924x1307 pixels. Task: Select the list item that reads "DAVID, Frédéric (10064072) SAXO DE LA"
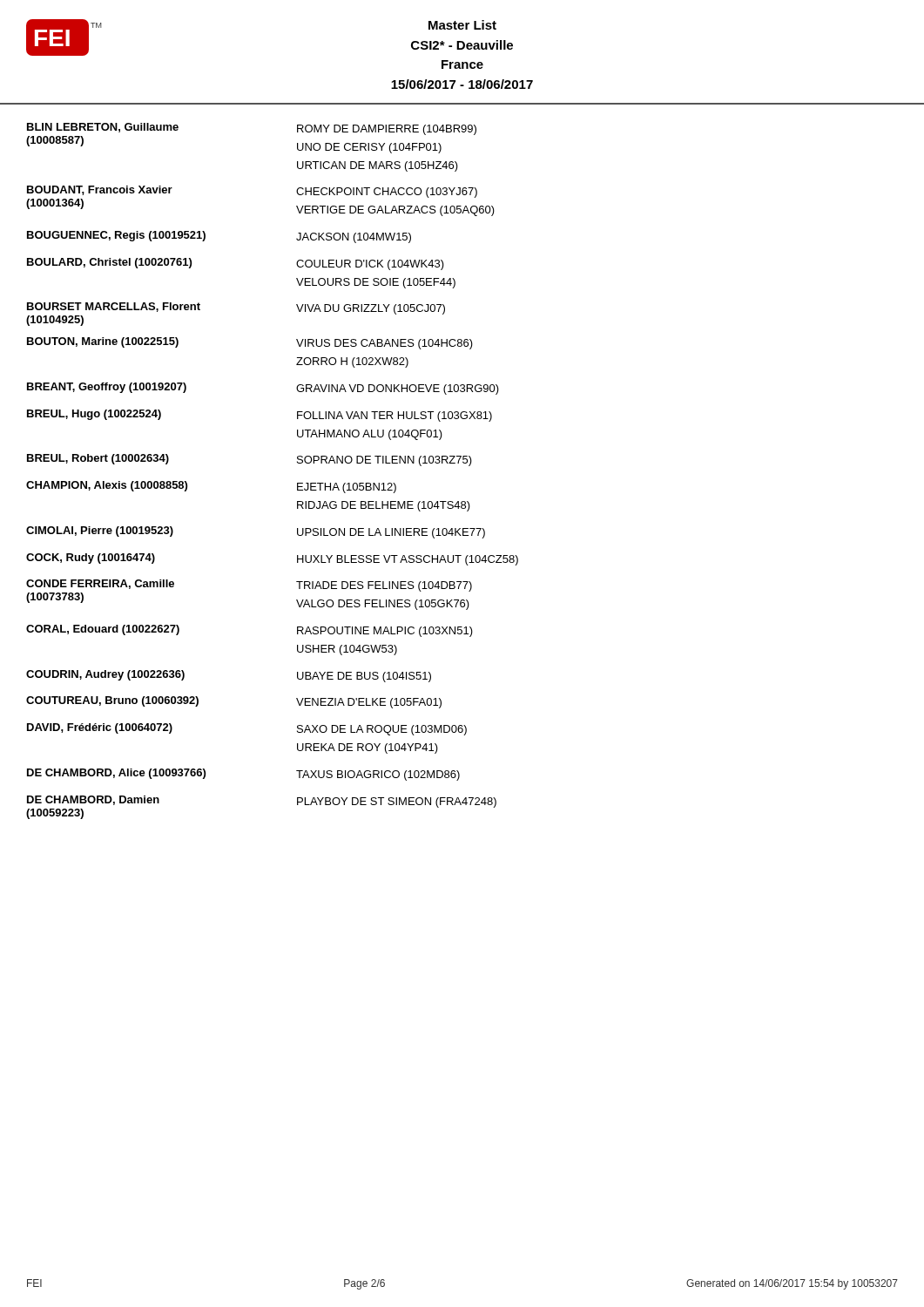pos(462,739)
